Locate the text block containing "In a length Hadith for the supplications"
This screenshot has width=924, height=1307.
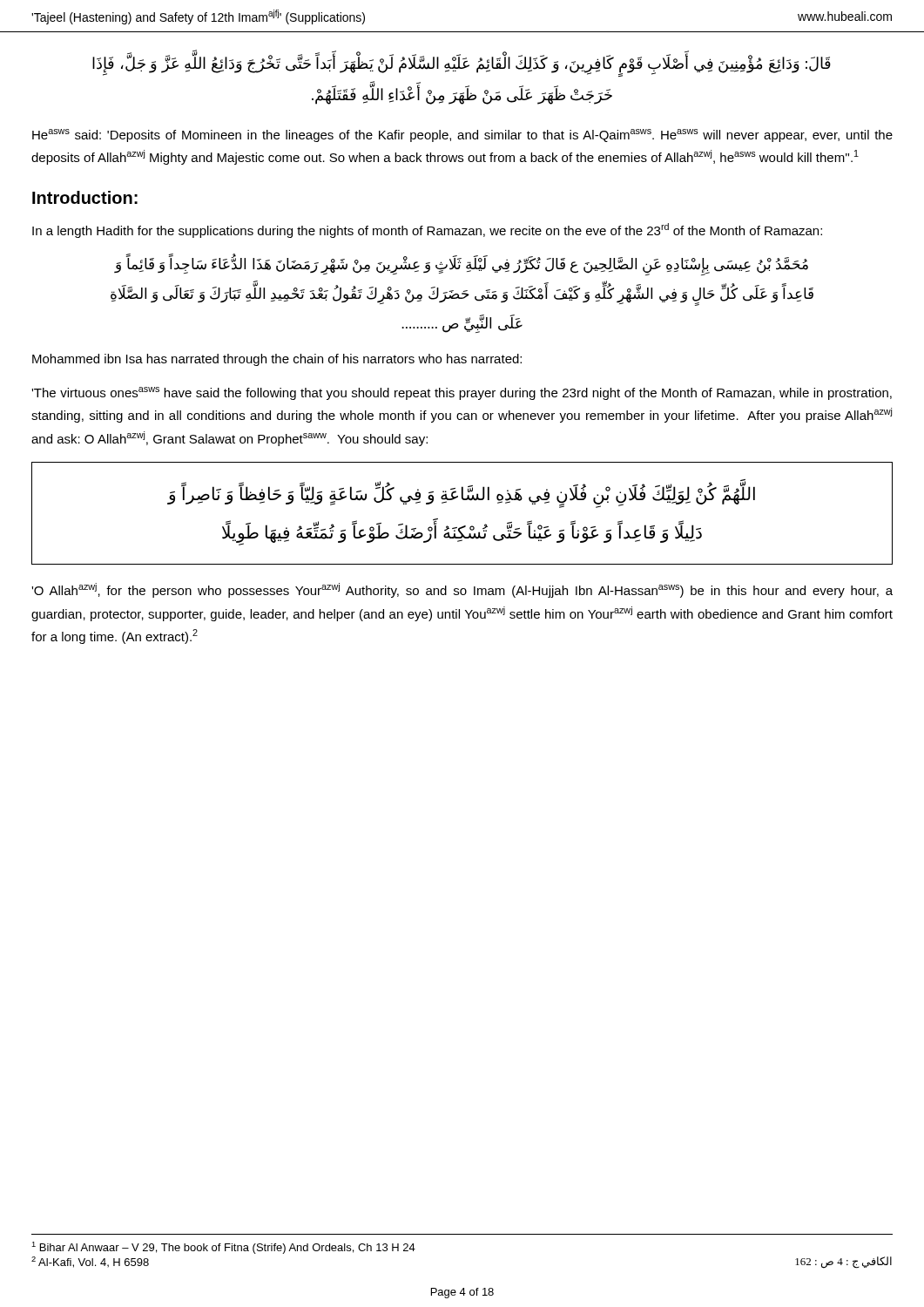(x=427, y=229)
